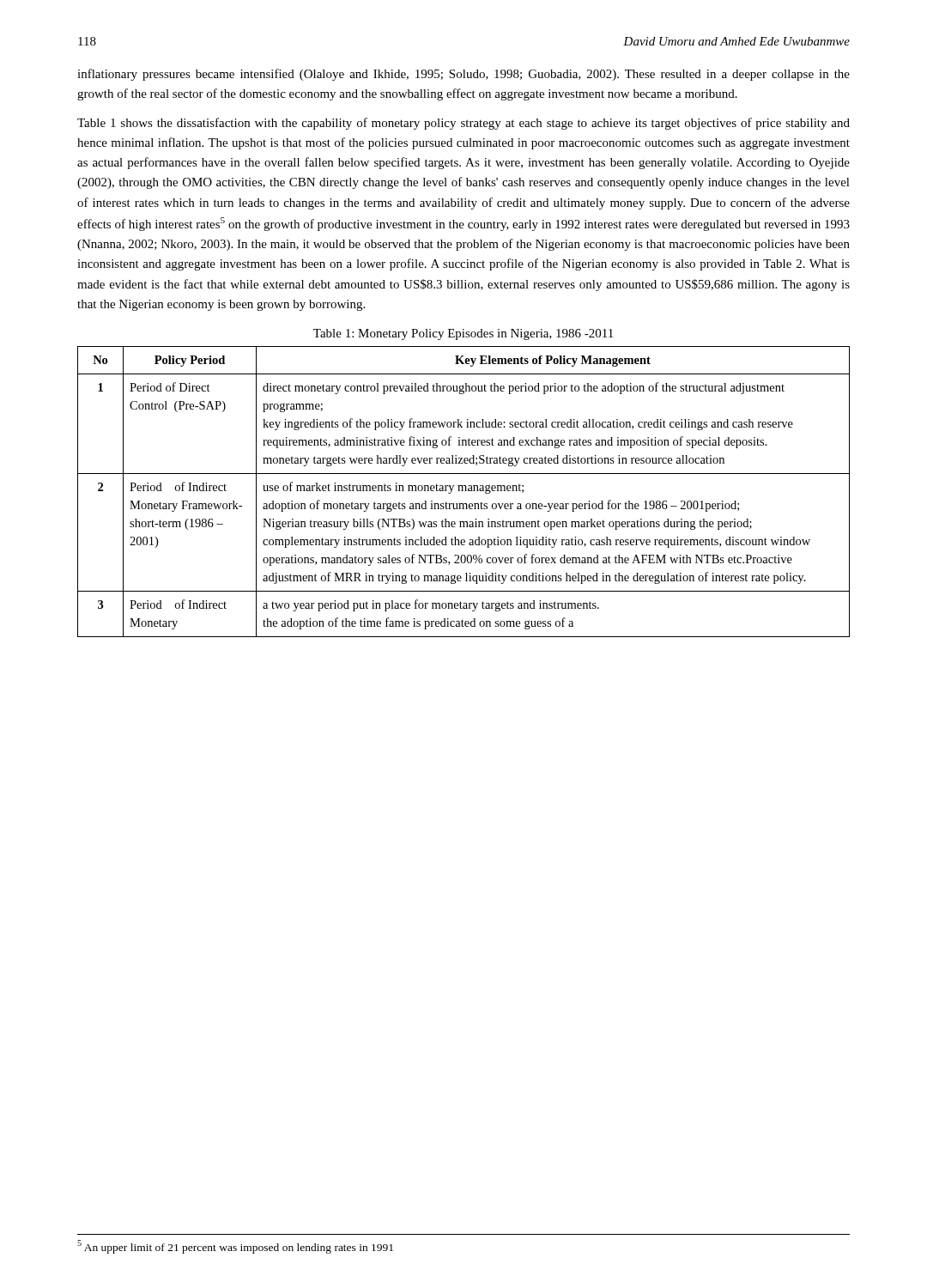Locate the table with the text "Policy Period"
The image size is (927, 1288).
point(464,492)
